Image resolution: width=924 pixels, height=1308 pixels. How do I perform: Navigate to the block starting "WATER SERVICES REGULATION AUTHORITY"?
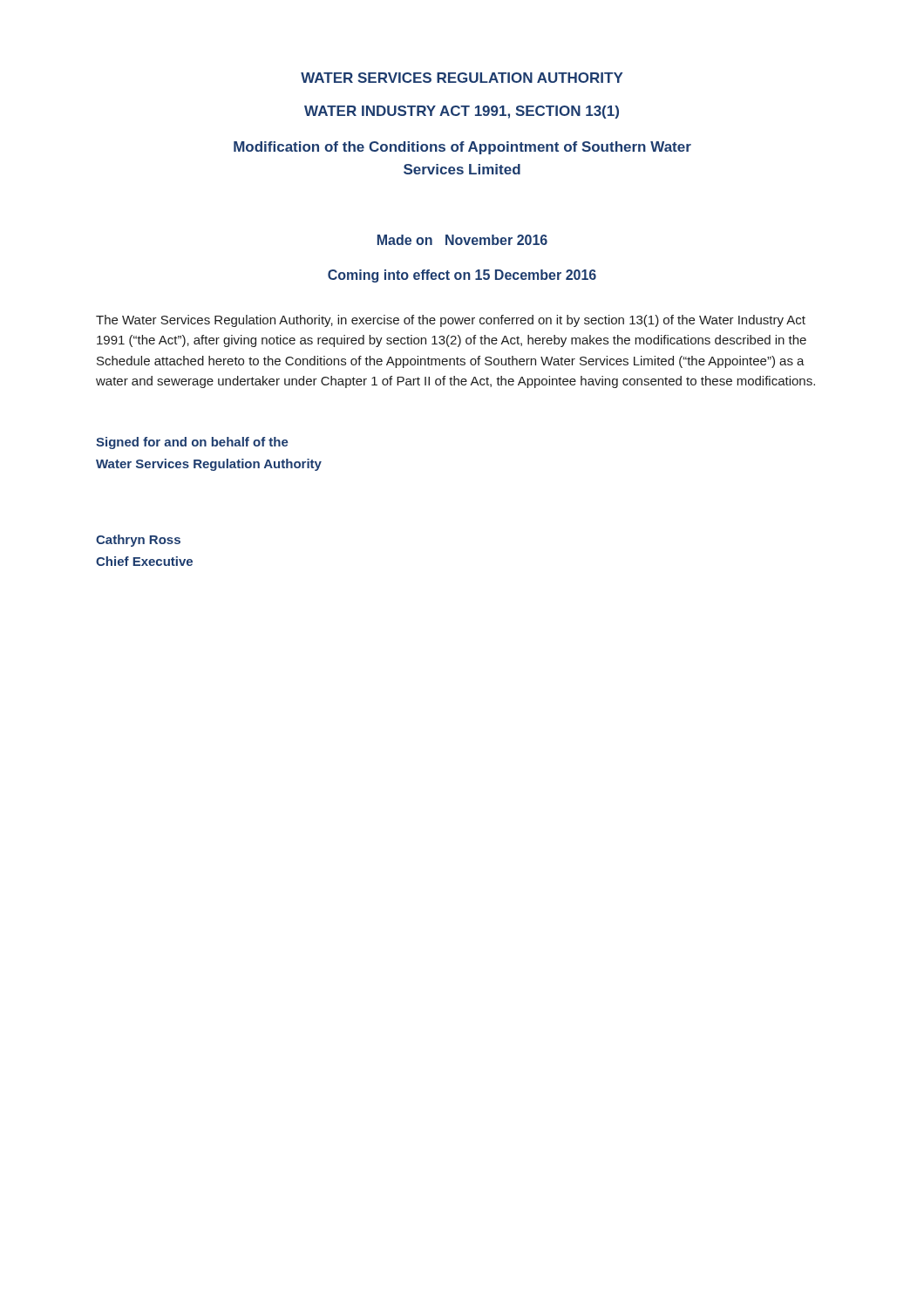tap(462, 78)
